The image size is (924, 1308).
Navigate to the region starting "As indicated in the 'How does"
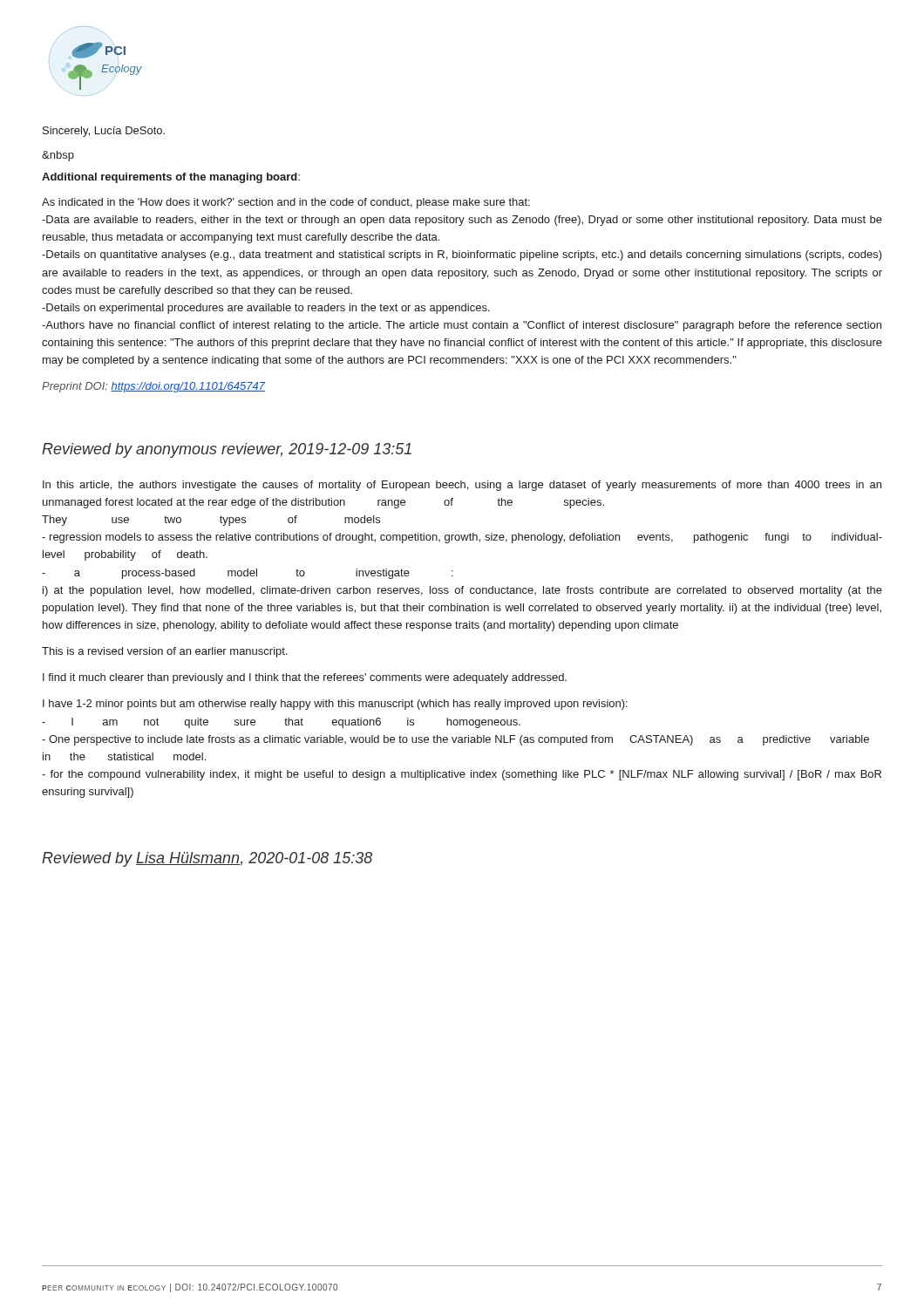point(462,281)
